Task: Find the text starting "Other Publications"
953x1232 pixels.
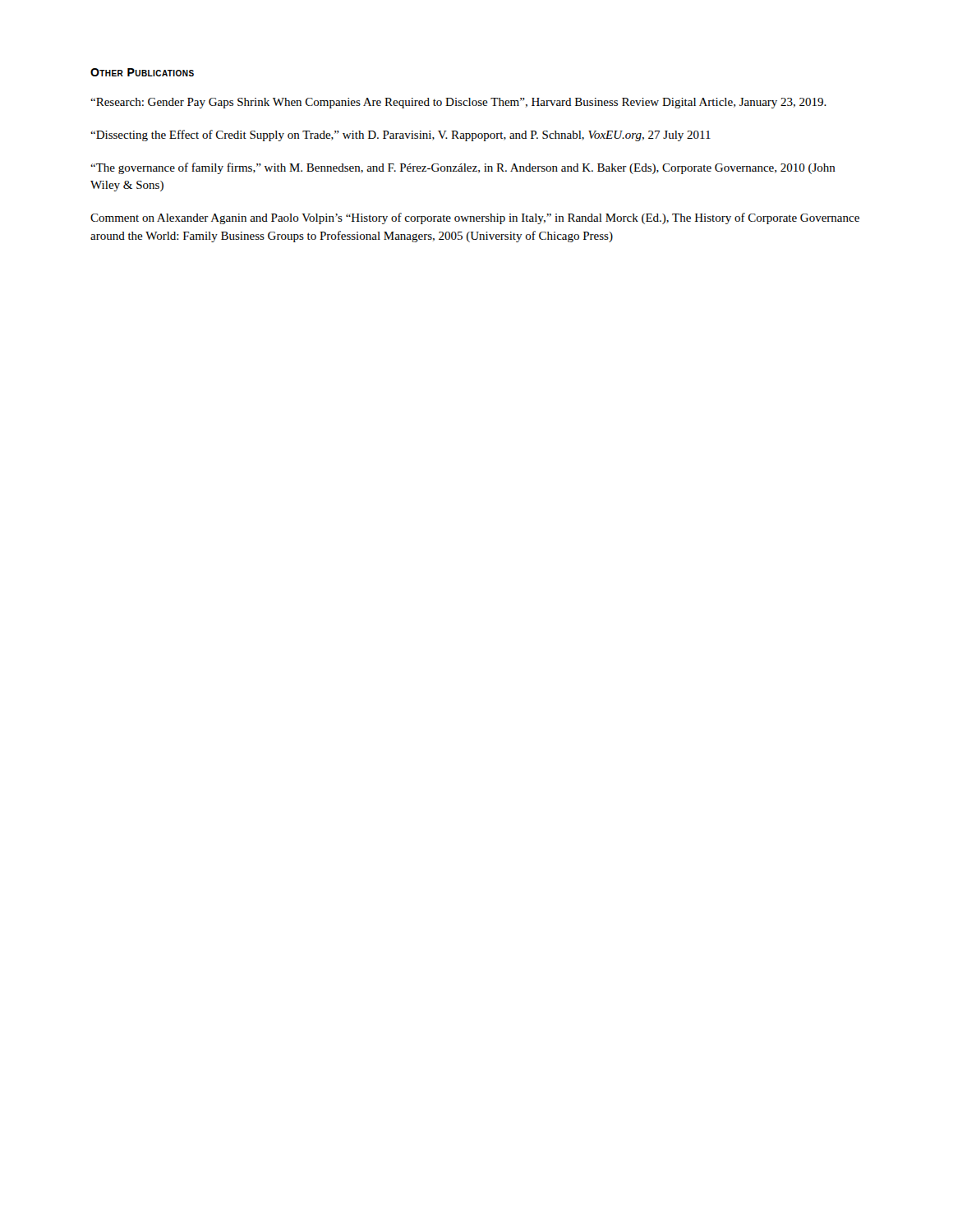Action: point(142,72)
